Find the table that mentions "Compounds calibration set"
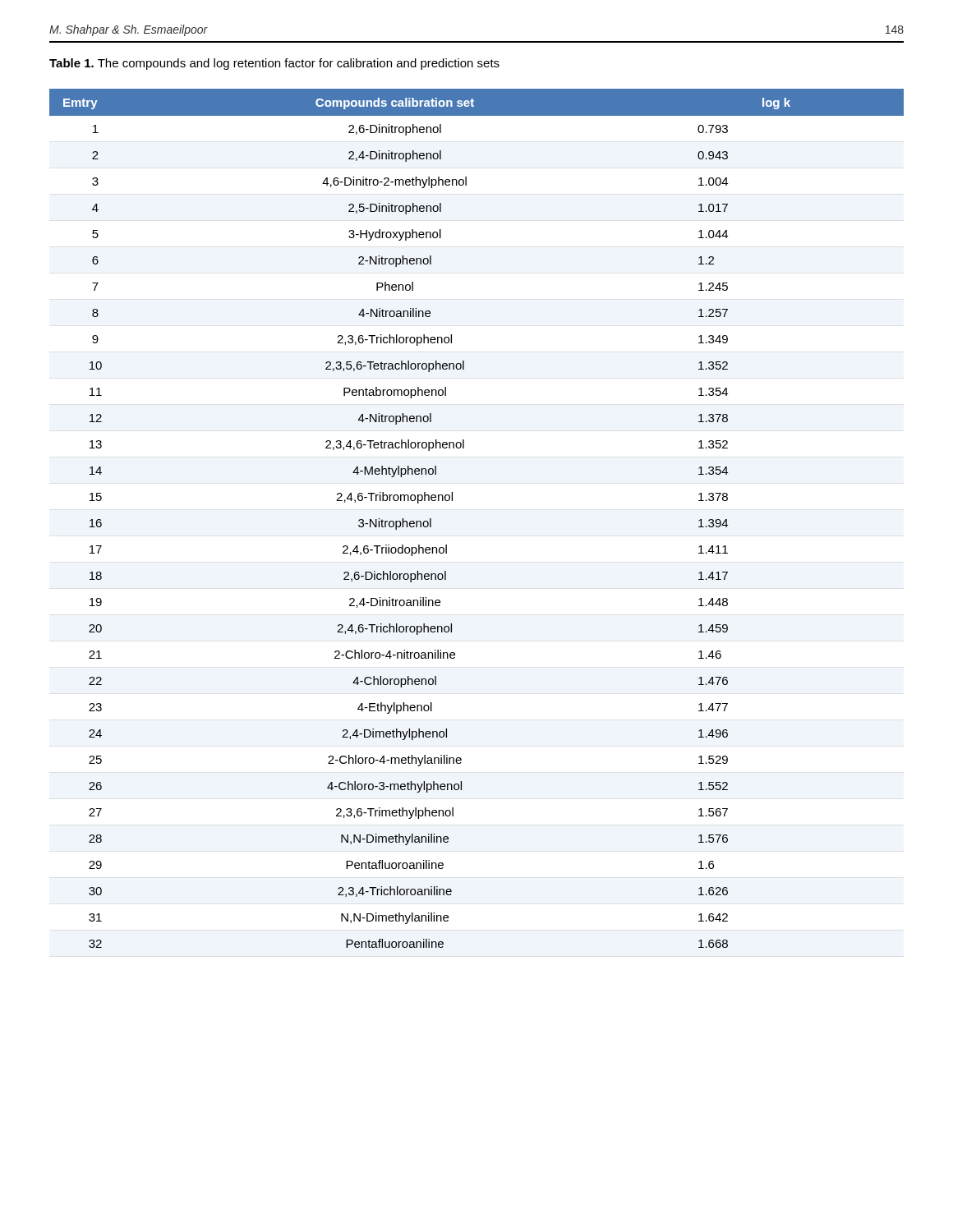 click(476, 523)
